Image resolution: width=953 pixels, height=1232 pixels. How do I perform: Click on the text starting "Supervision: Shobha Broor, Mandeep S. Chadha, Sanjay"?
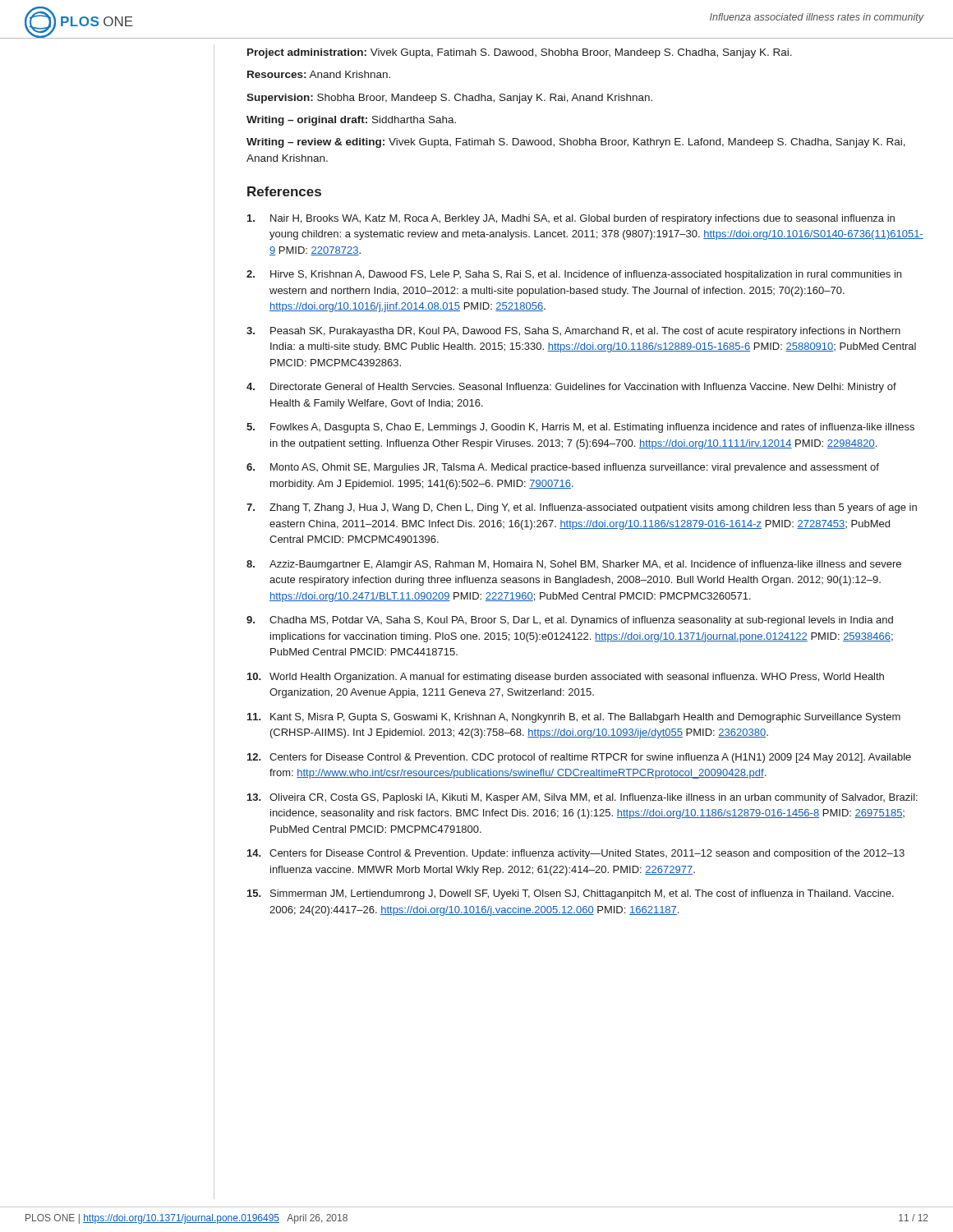450,97
